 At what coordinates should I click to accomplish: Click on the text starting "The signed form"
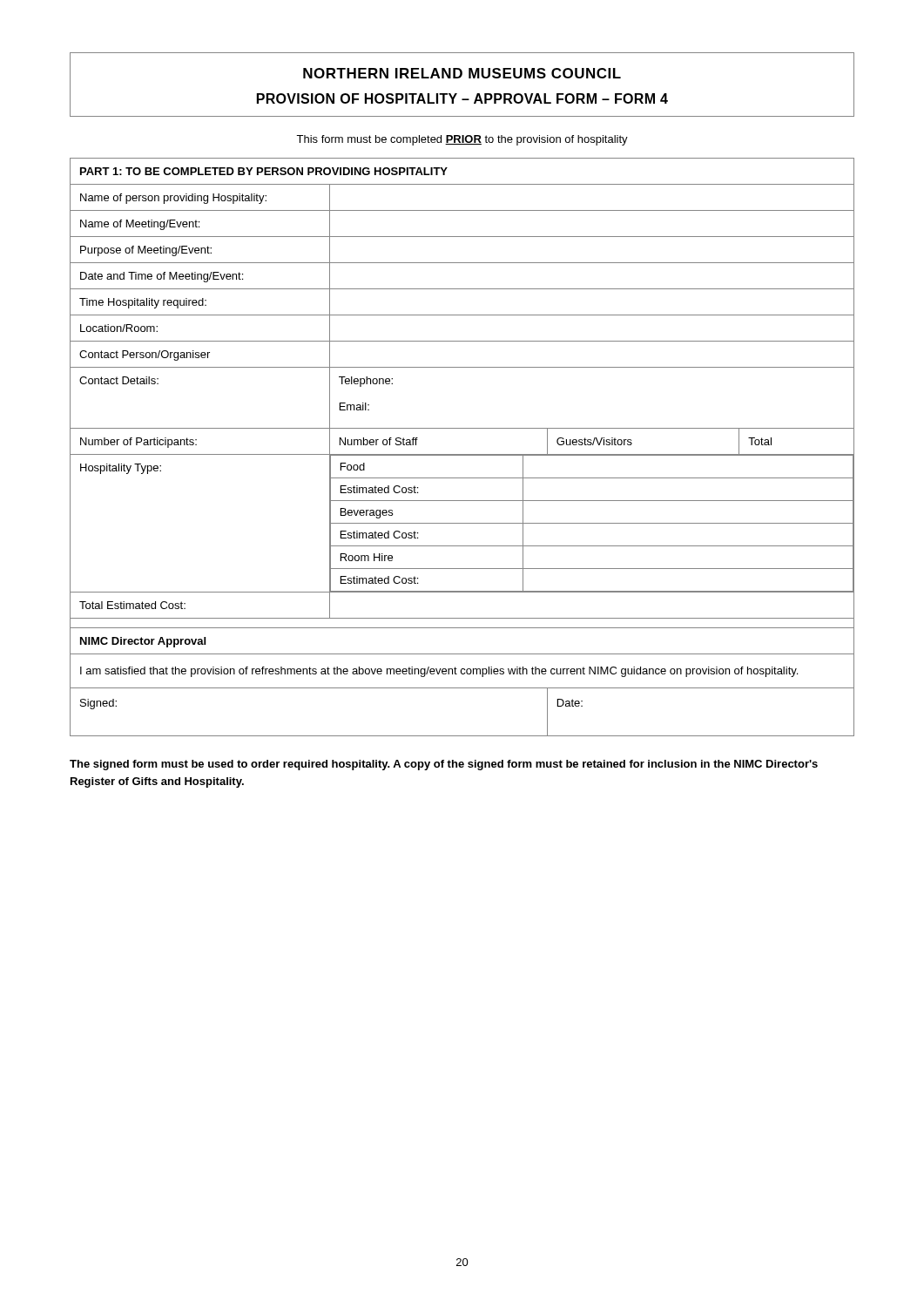point(444,772)
